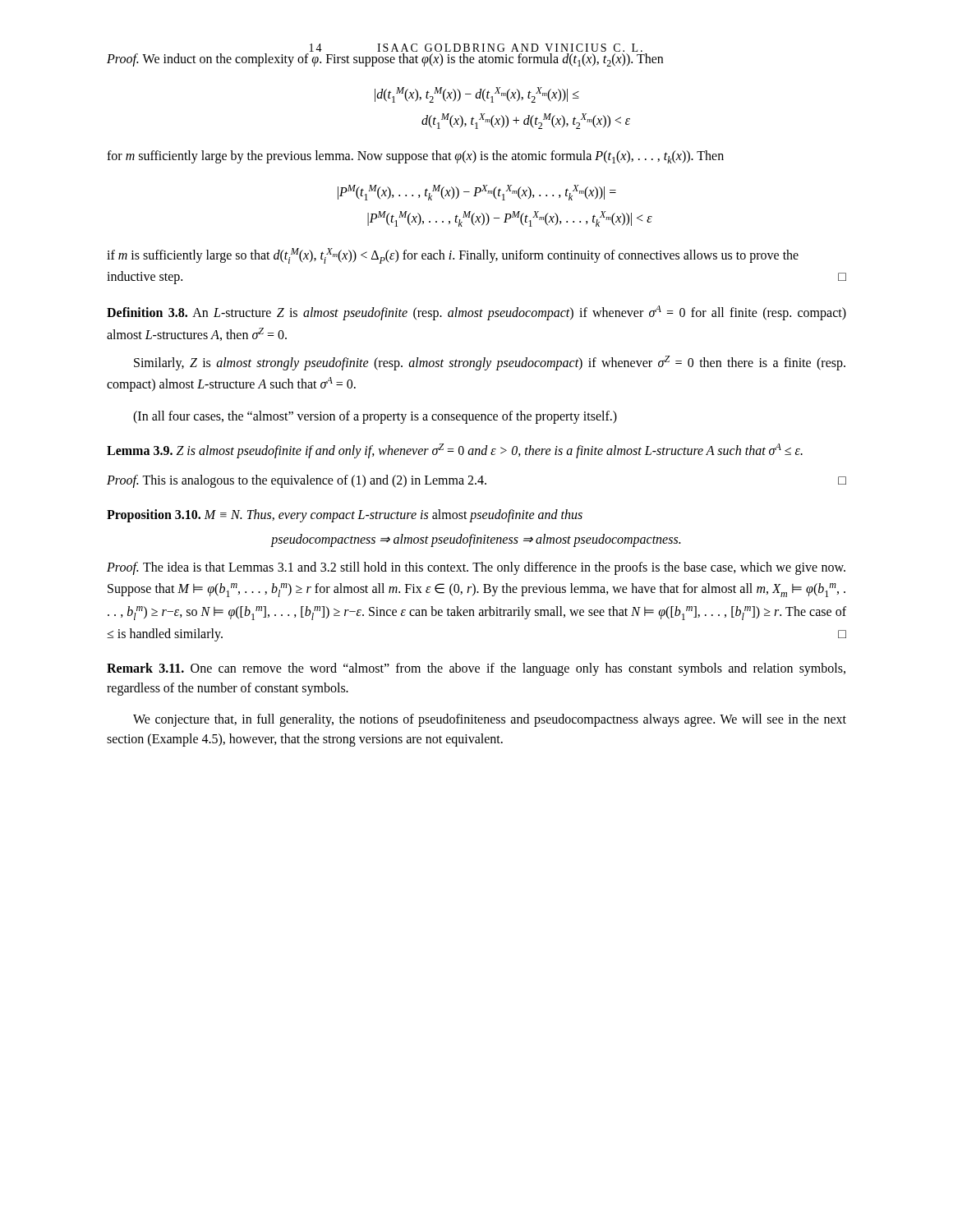
Task: Select the text block that says "Definition 3.8. An L-structure Z is"
Action: click(476, 348)
